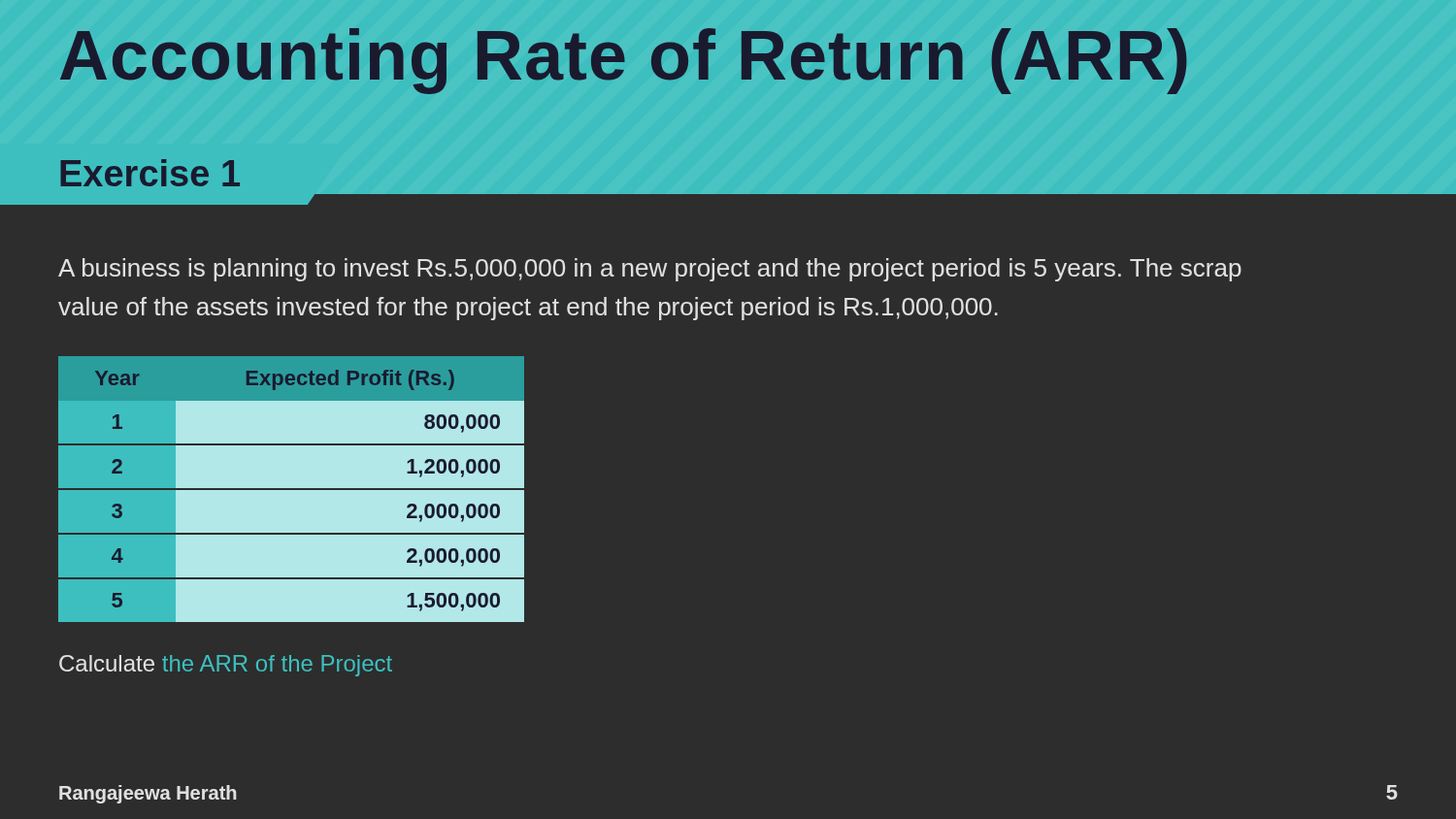Click a table
This screenshot has height=819, width=1456.
(291, 489)
